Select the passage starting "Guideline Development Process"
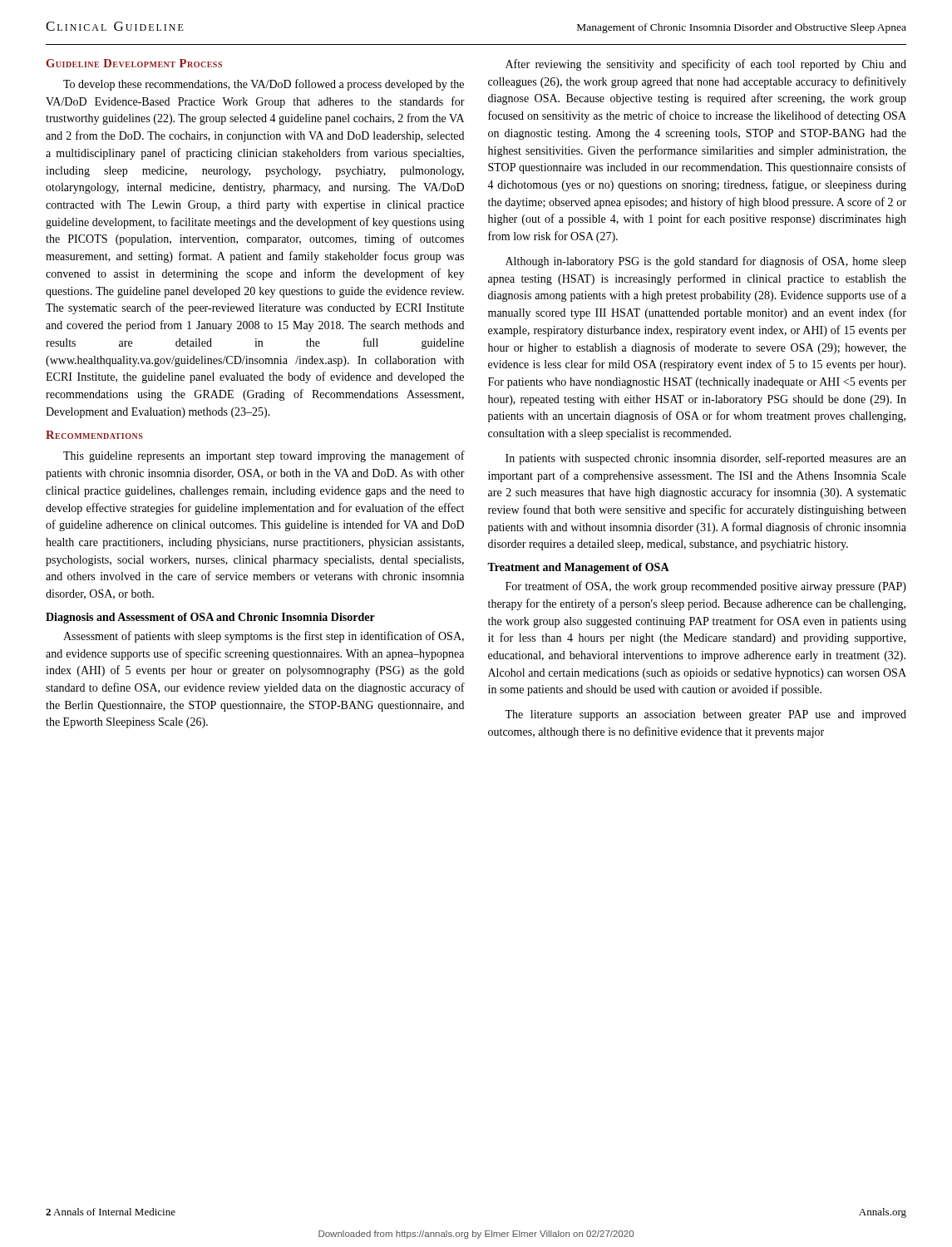 (x=134, y=63)
